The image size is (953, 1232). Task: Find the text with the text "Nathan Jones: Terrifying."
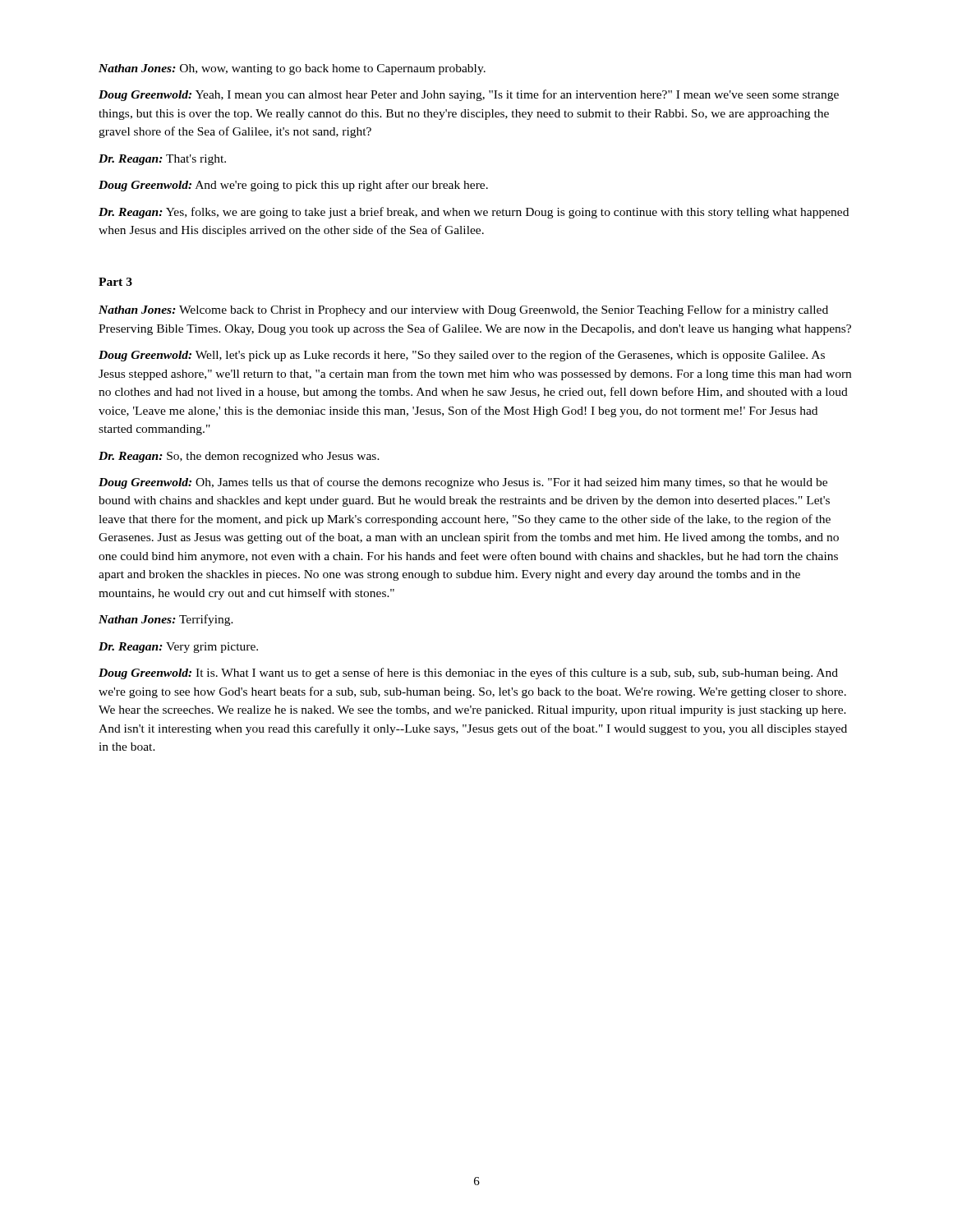[166, 620]
